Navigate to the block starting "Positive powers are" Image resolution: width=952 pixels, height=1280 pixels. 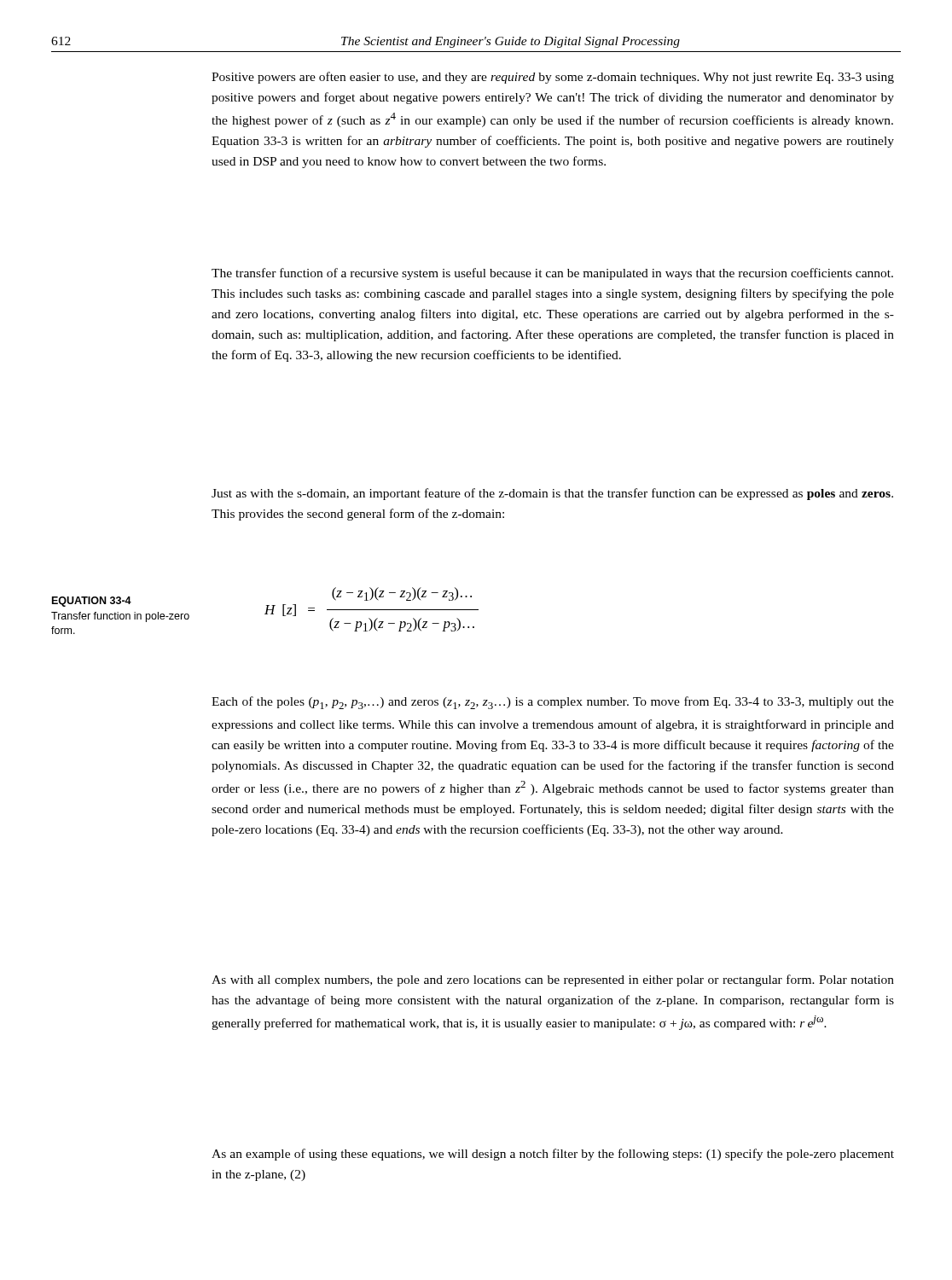click(553, 119)
